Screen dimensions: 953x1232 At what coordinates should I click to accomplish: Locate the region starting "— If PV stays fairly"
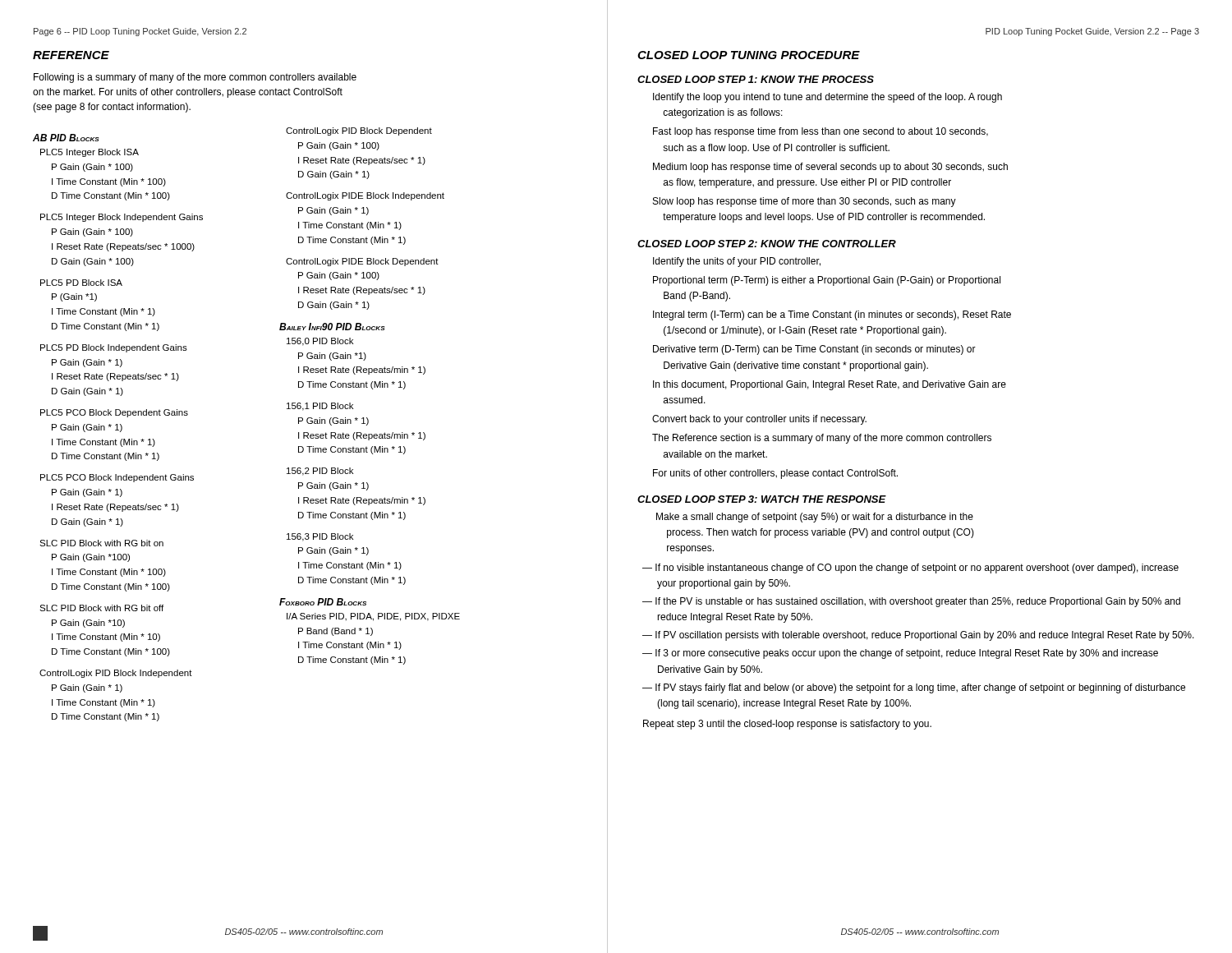[914, 695]
